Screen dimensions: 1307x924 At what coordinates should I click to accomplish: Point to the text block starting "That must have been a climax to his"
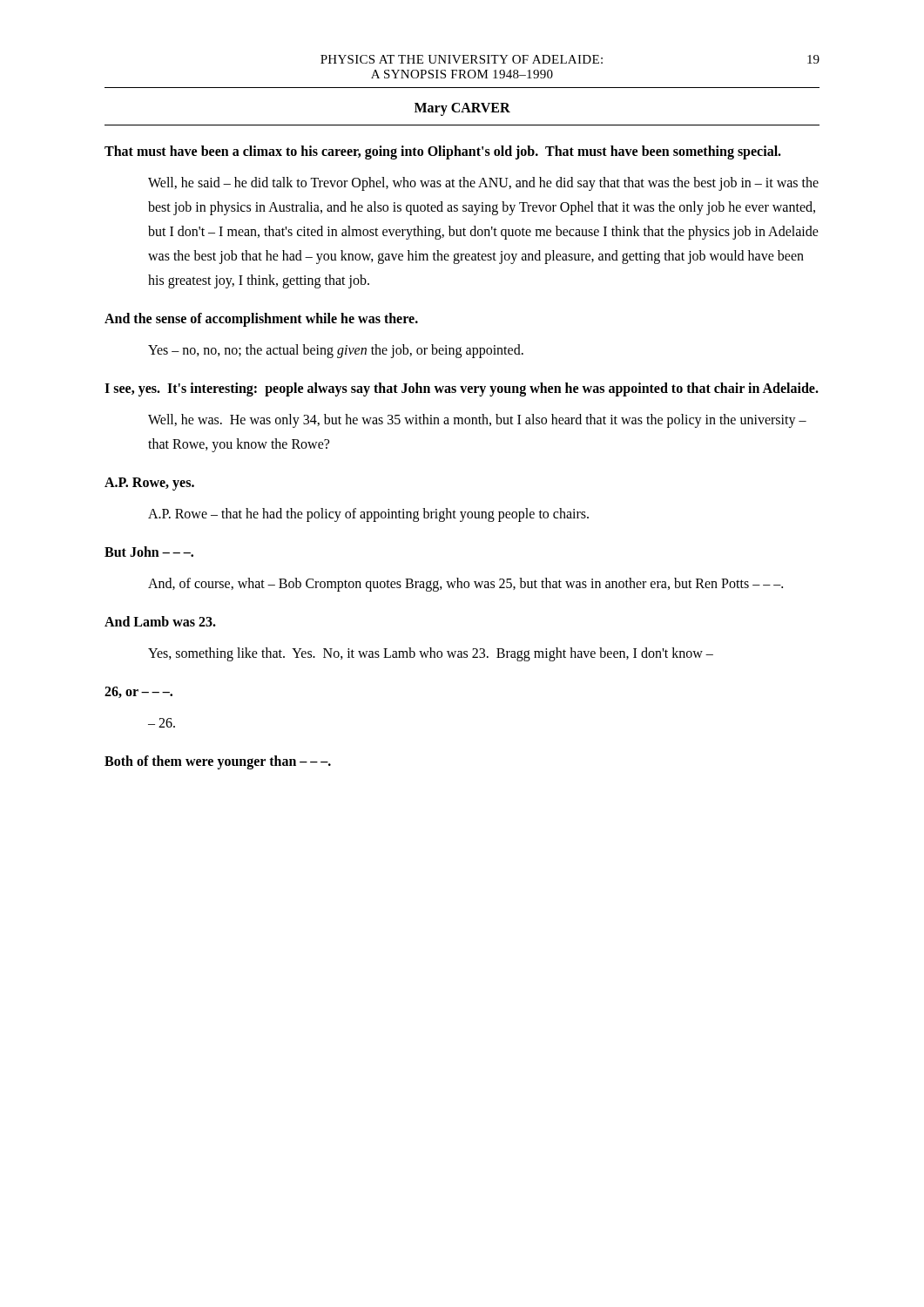[443, 151]
